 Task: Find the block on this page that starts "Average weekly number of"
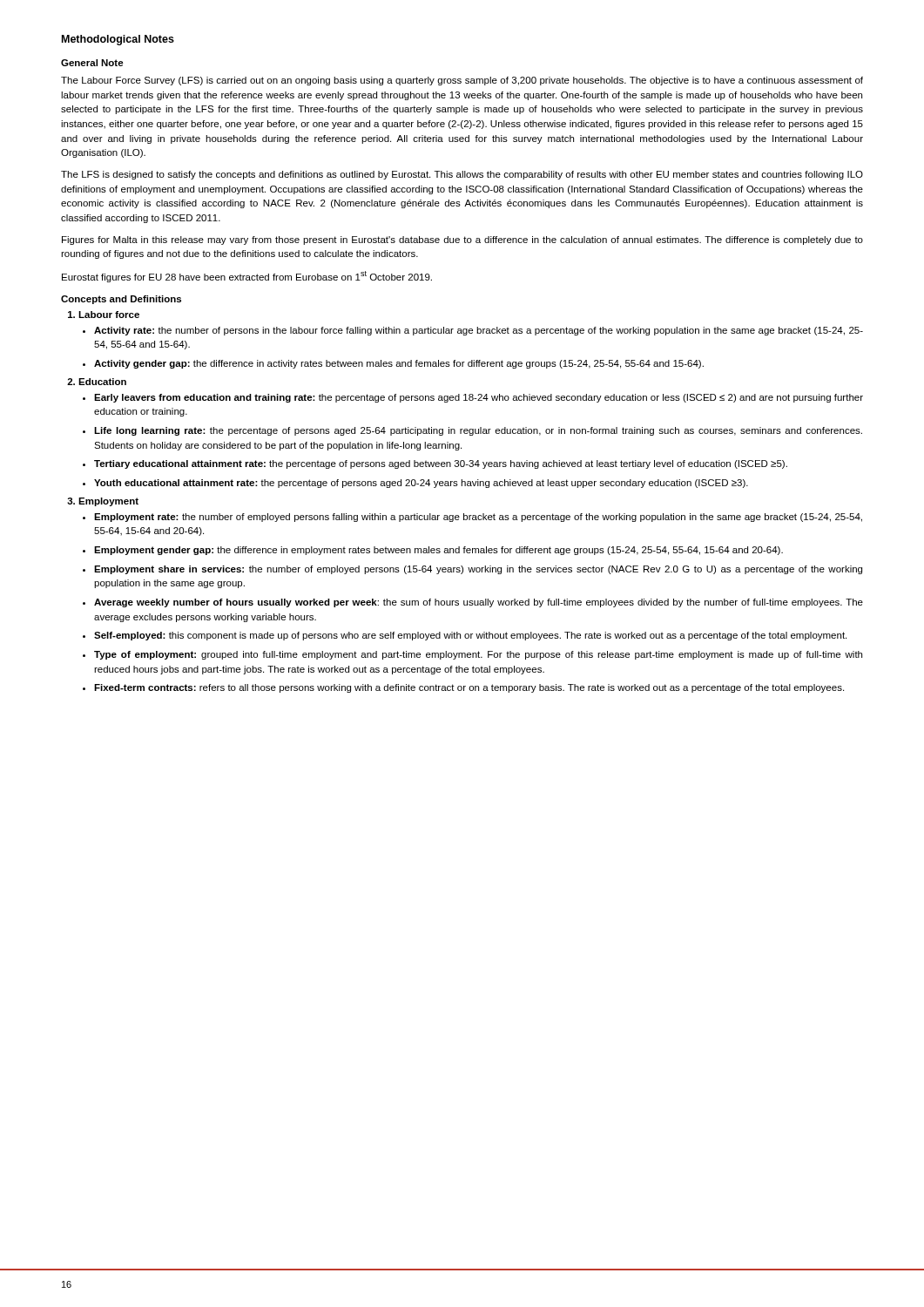pos(479,609)
